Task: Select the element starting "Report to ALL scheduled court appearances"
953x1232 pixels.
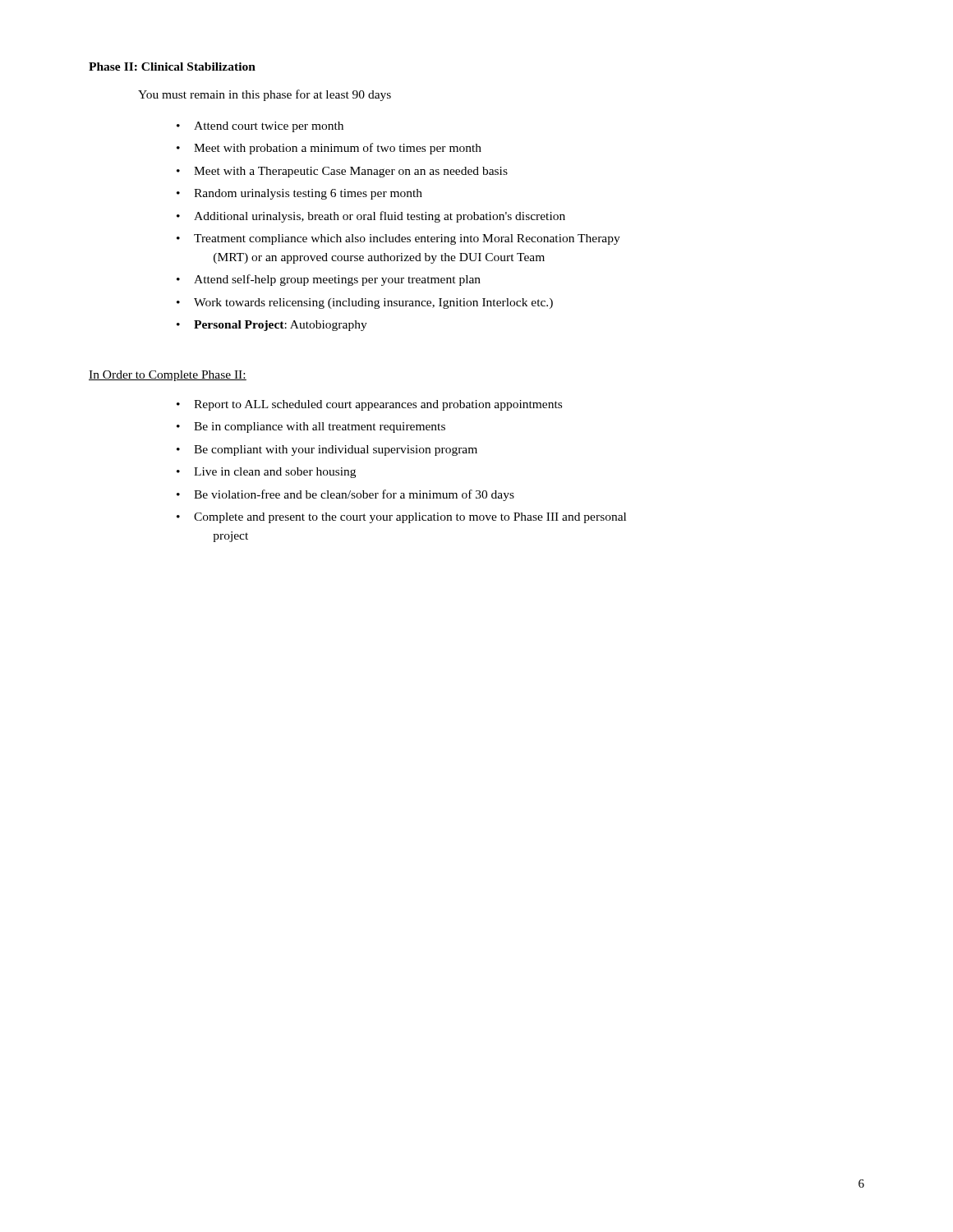Action: click(x=518, y=404)
